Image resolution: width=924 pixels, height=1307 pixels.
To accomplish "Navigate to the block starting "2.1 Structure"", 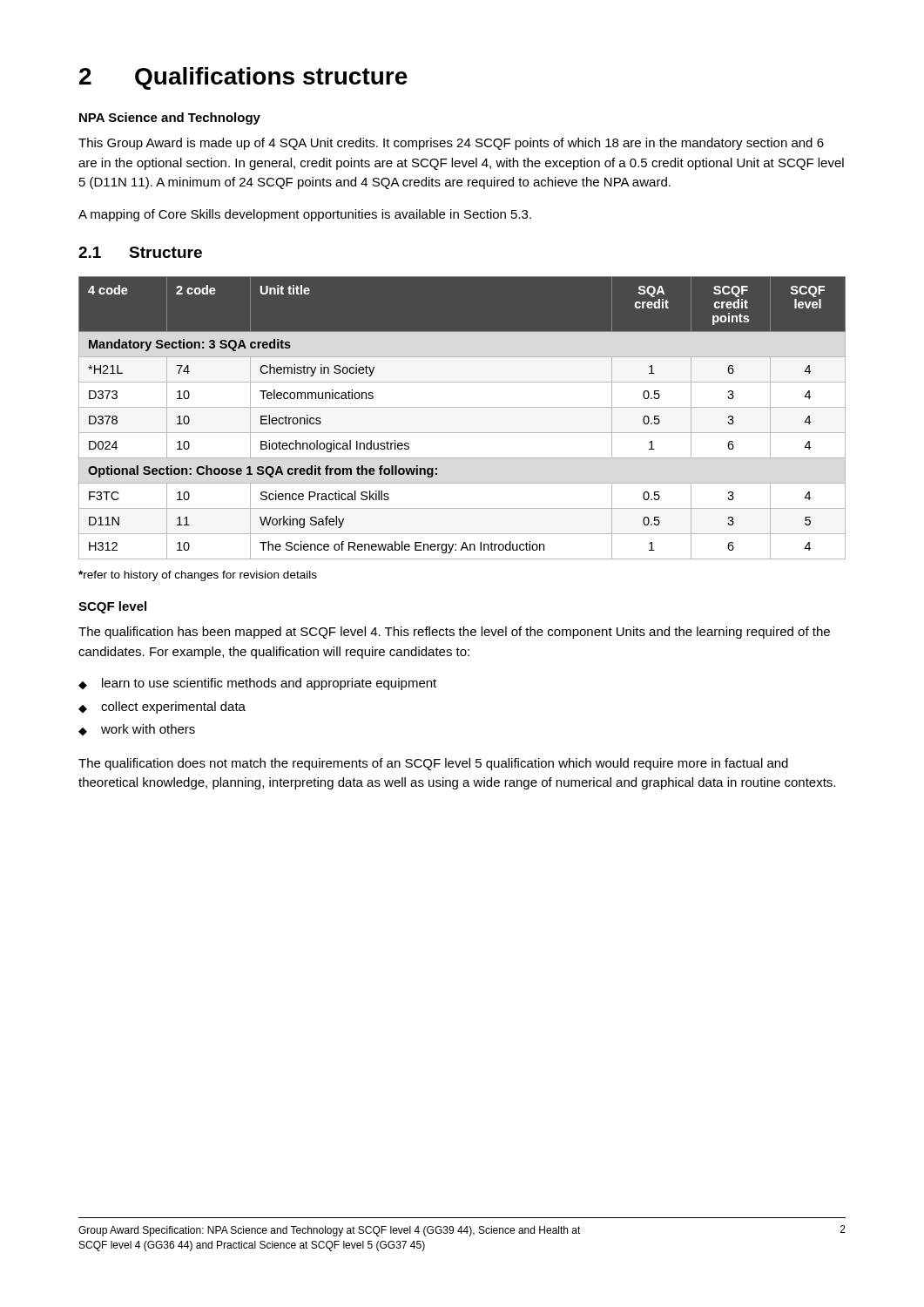I will 140,253.
